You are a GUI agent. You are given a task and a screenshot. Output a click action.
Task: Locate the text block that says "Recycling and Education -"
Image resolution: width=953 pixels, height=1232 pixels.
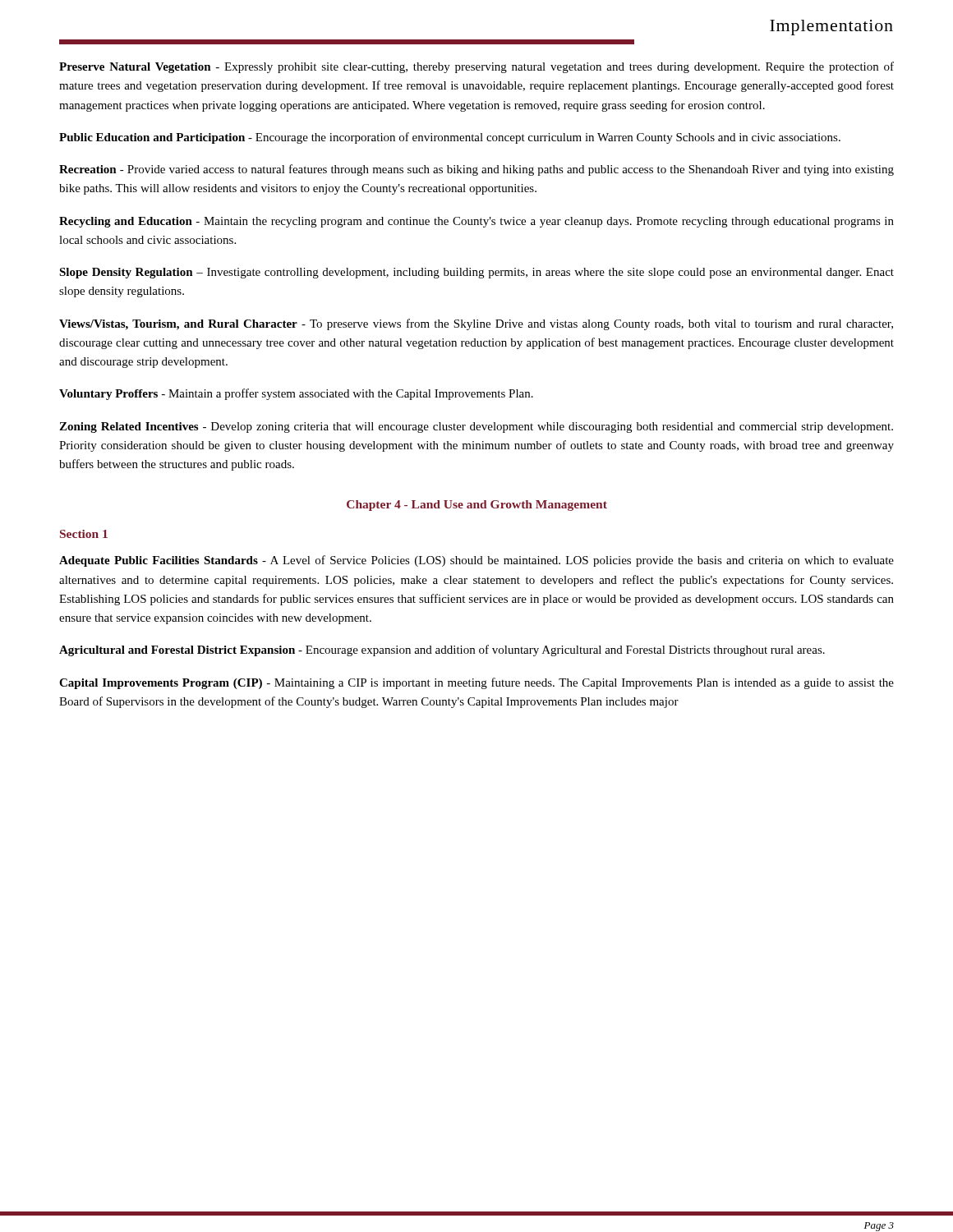pos(476,230)
